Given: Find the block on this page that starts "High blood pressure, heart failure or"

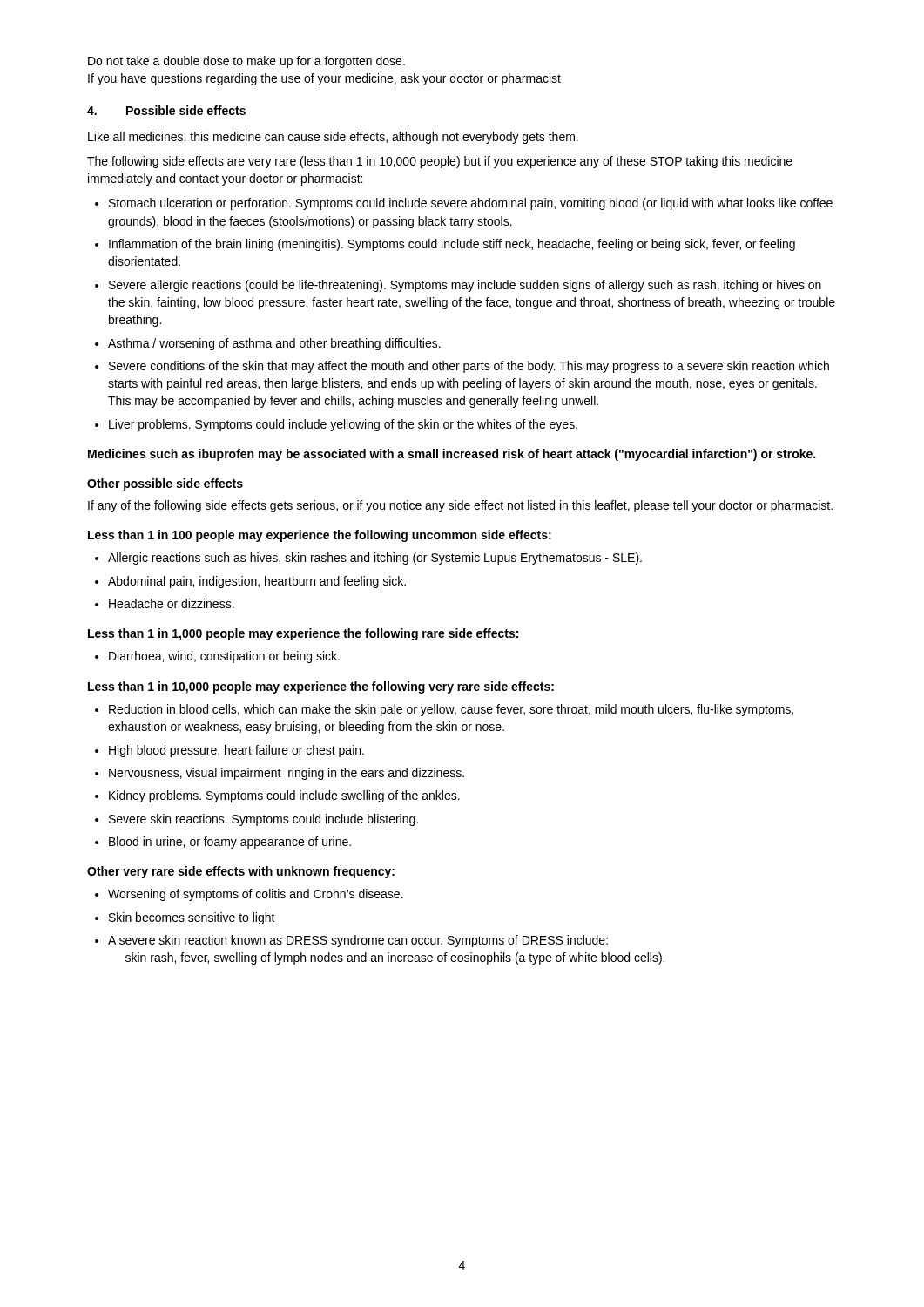Looking at the screenshot, I should (x=236, y=751).
